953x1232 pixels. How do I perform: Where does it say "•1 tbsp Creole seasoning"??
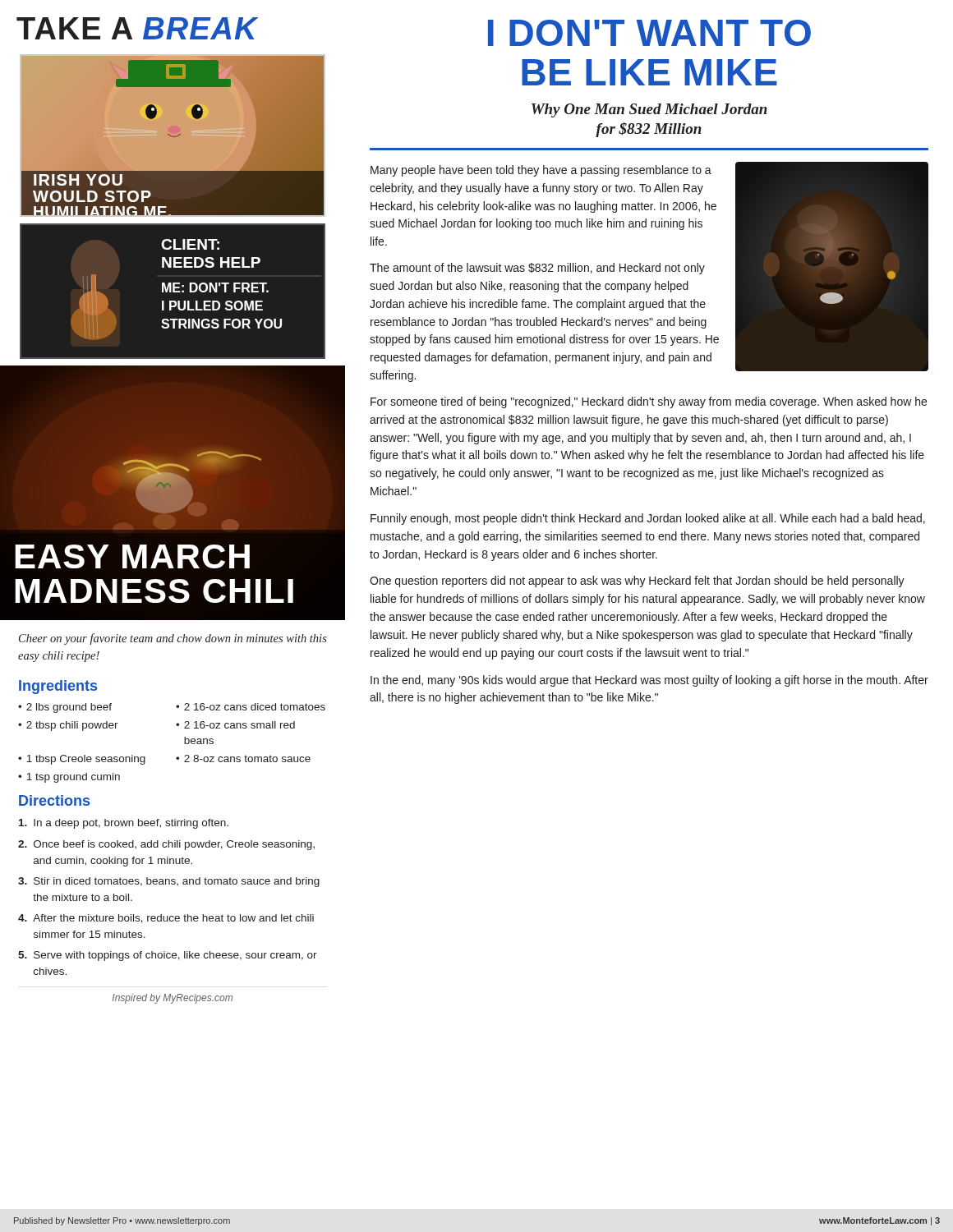82,759
